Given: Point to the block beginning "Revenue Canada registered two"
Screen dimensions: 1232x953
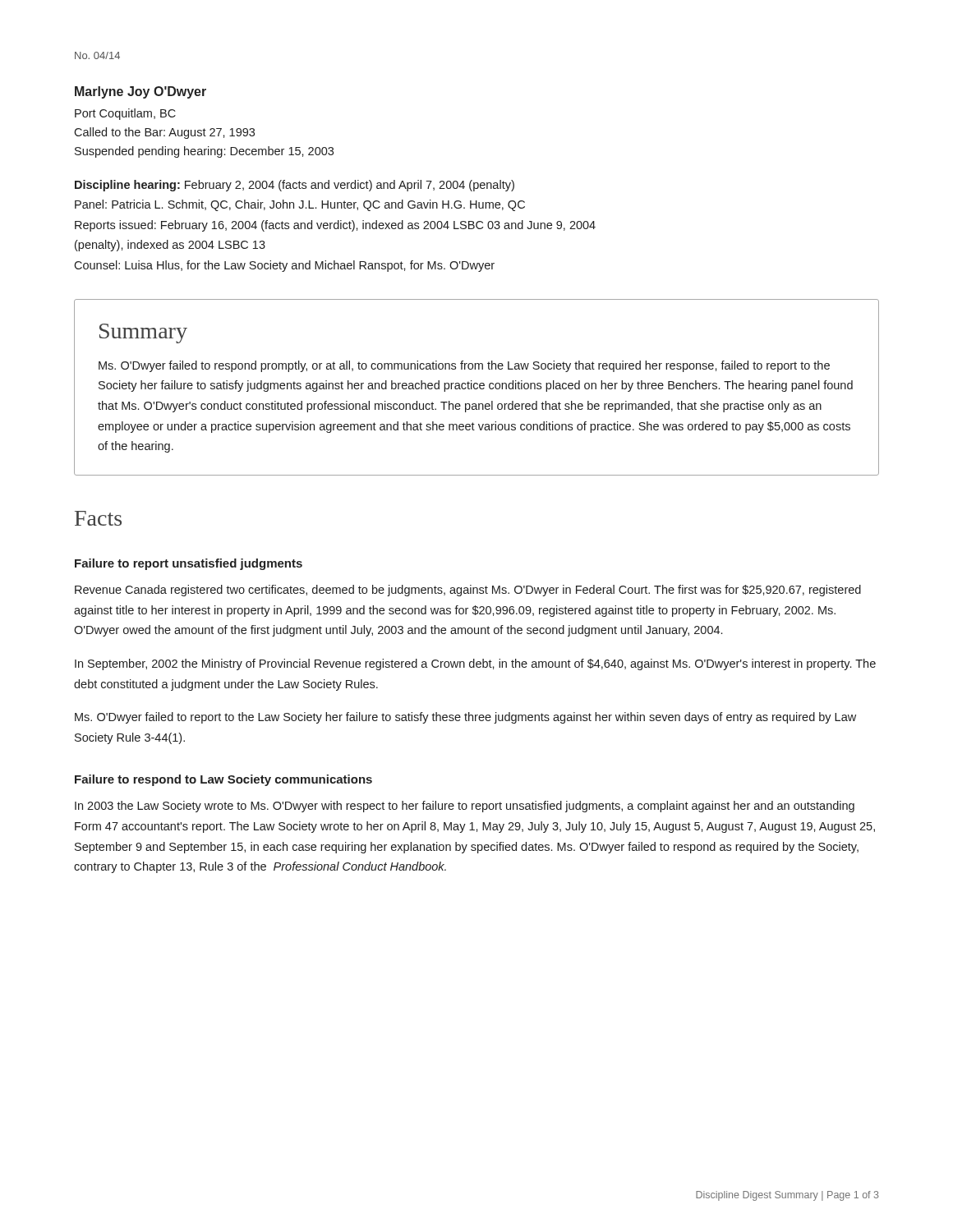Looking at the screenshot, I should (468, 610).
